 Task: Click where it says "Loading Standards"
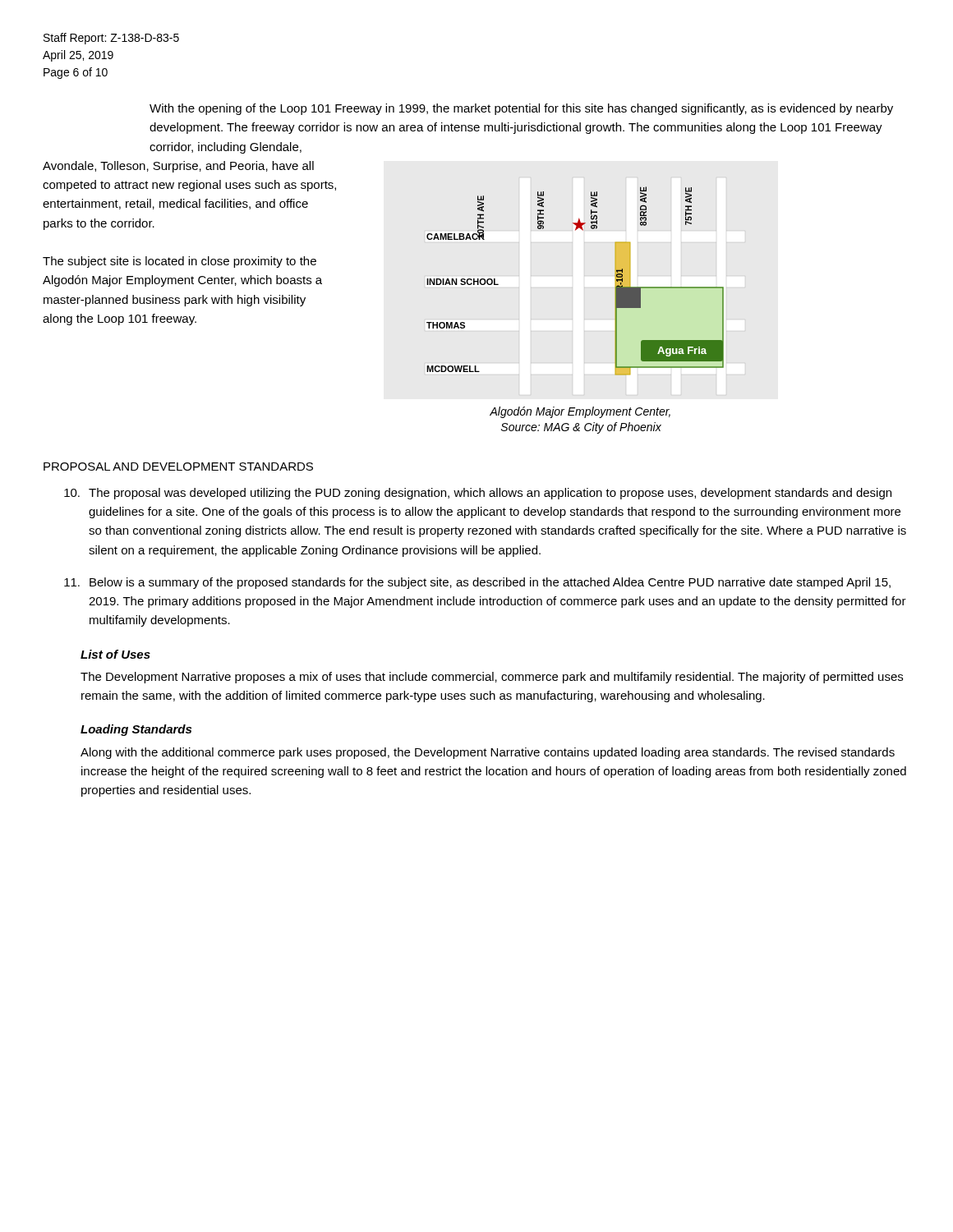pyautogui.click(x=136, y=730)
